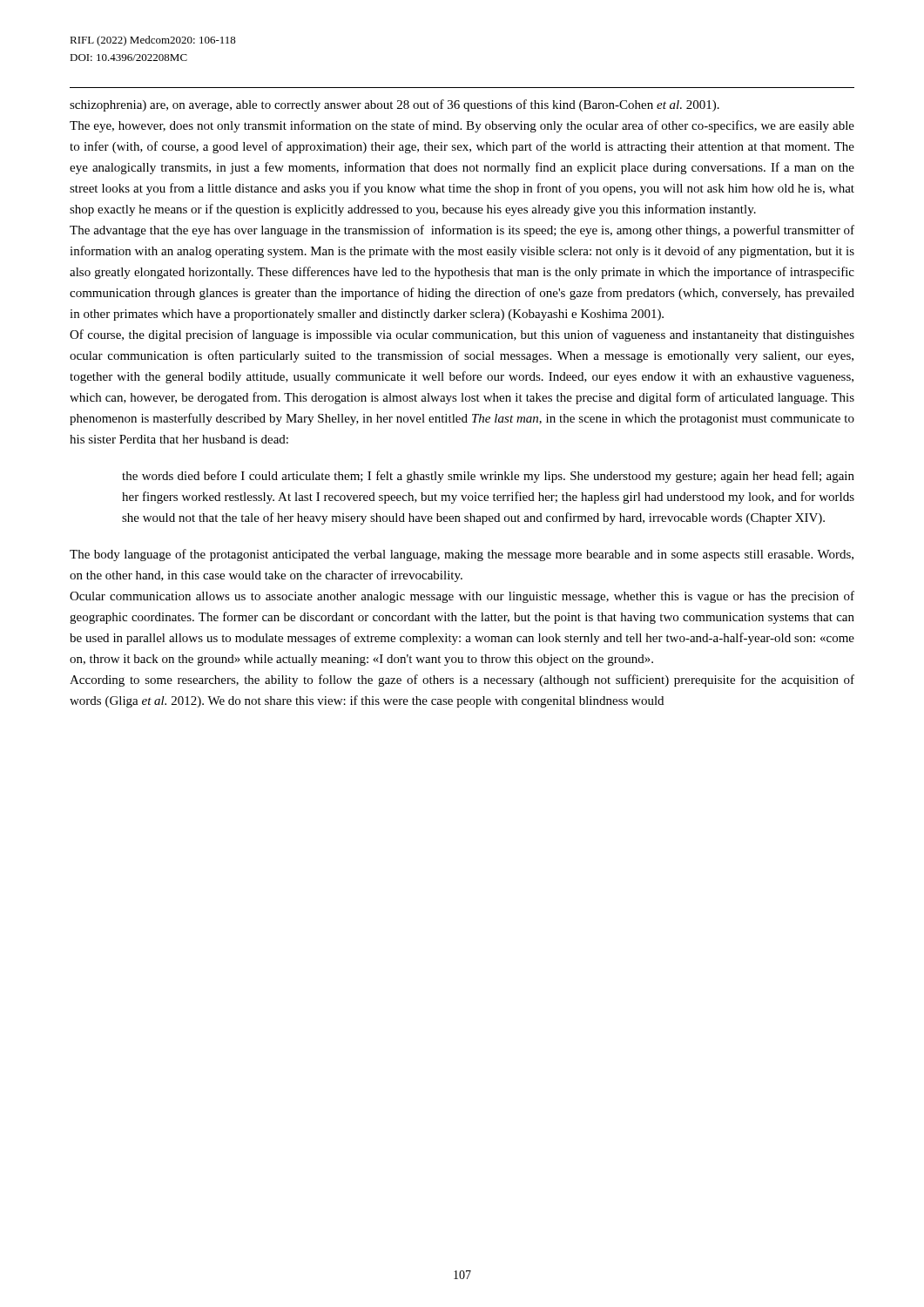
Task: Point to the passage starting "The advantage that the eye"
Action: 462,272
